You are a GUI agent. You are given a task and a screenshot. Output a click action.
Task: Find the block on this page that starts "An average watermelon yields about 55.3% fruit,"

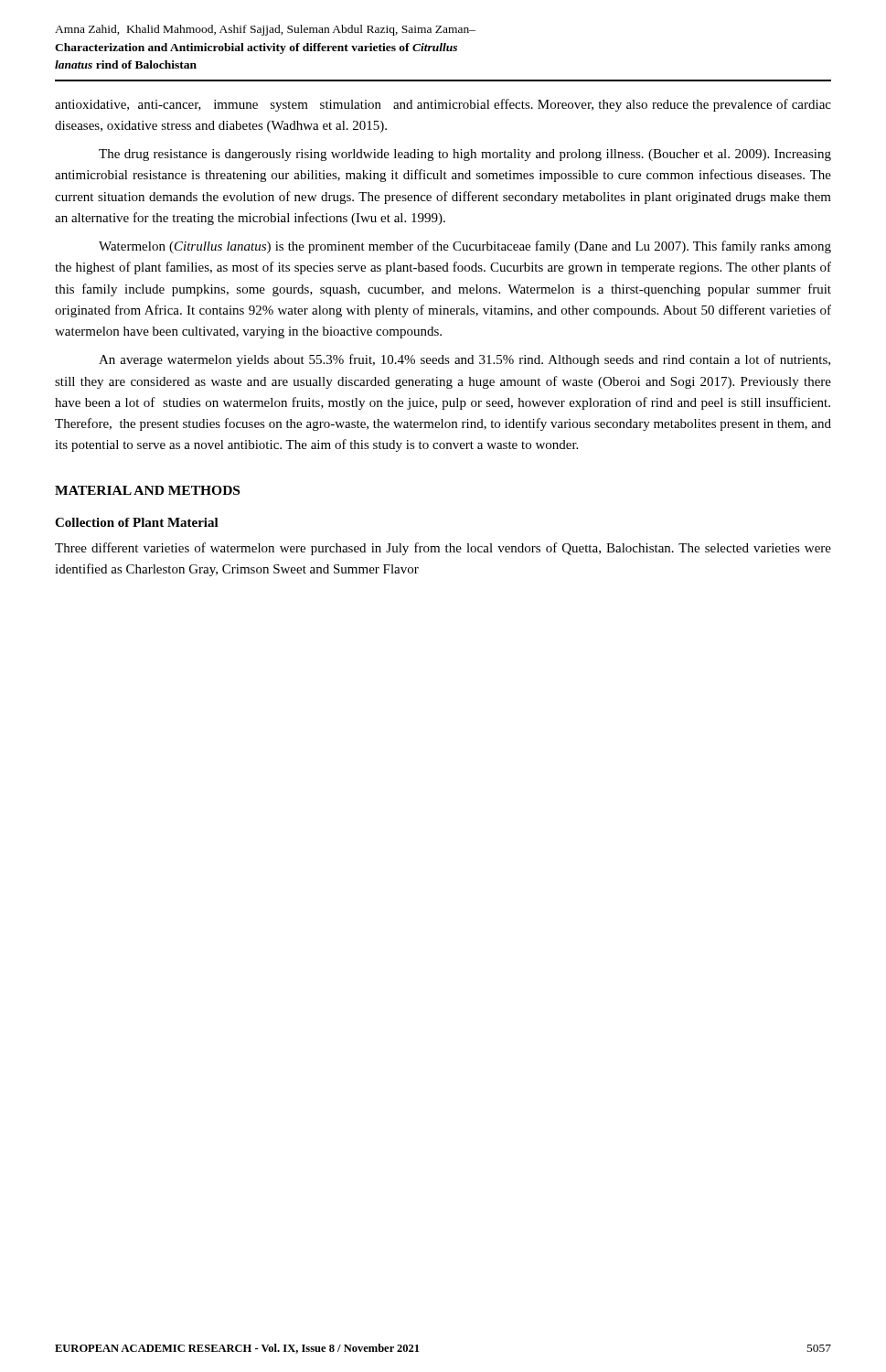(443, 403)
